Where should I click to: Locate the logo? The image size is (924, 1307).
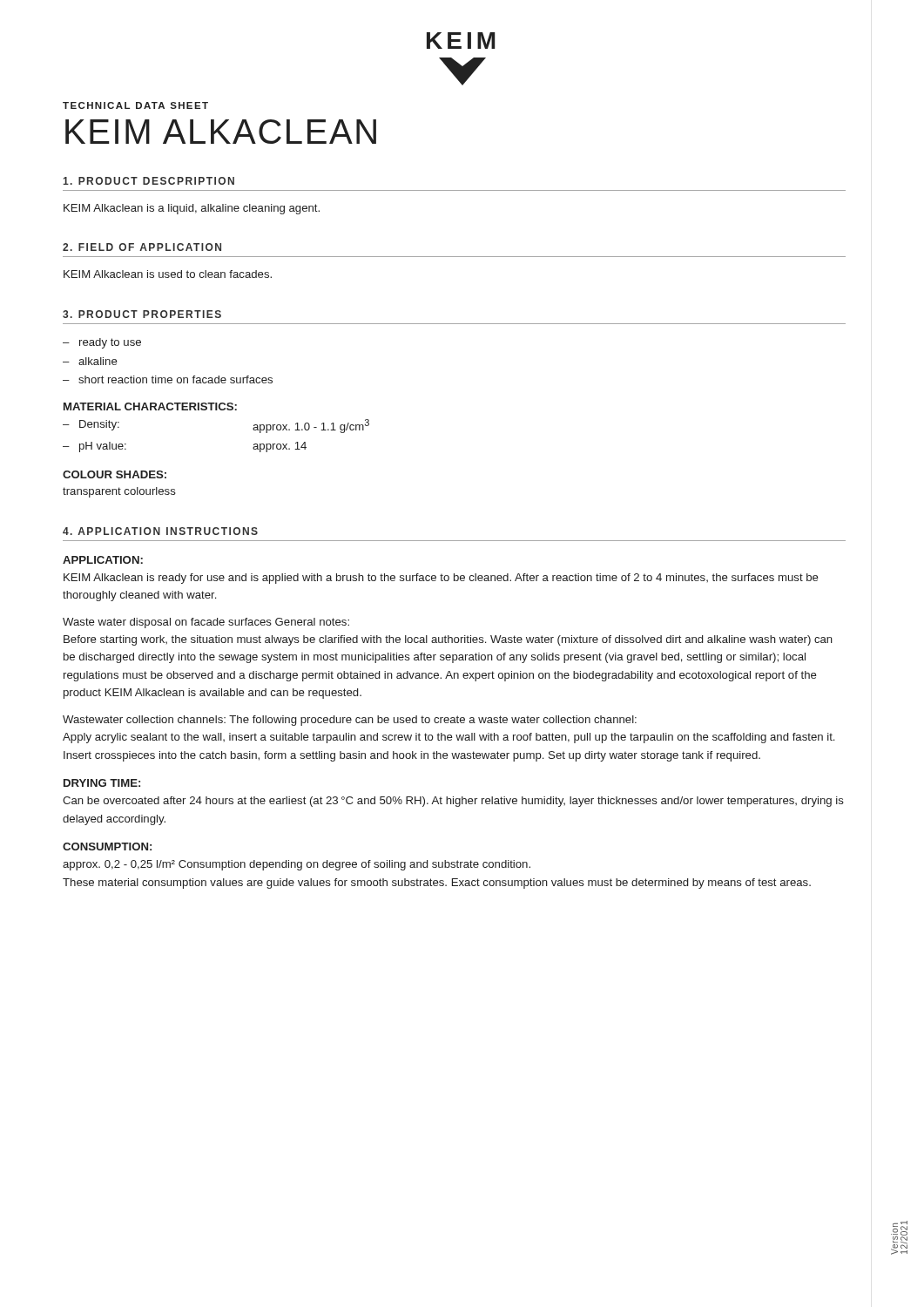coord(462,54)
